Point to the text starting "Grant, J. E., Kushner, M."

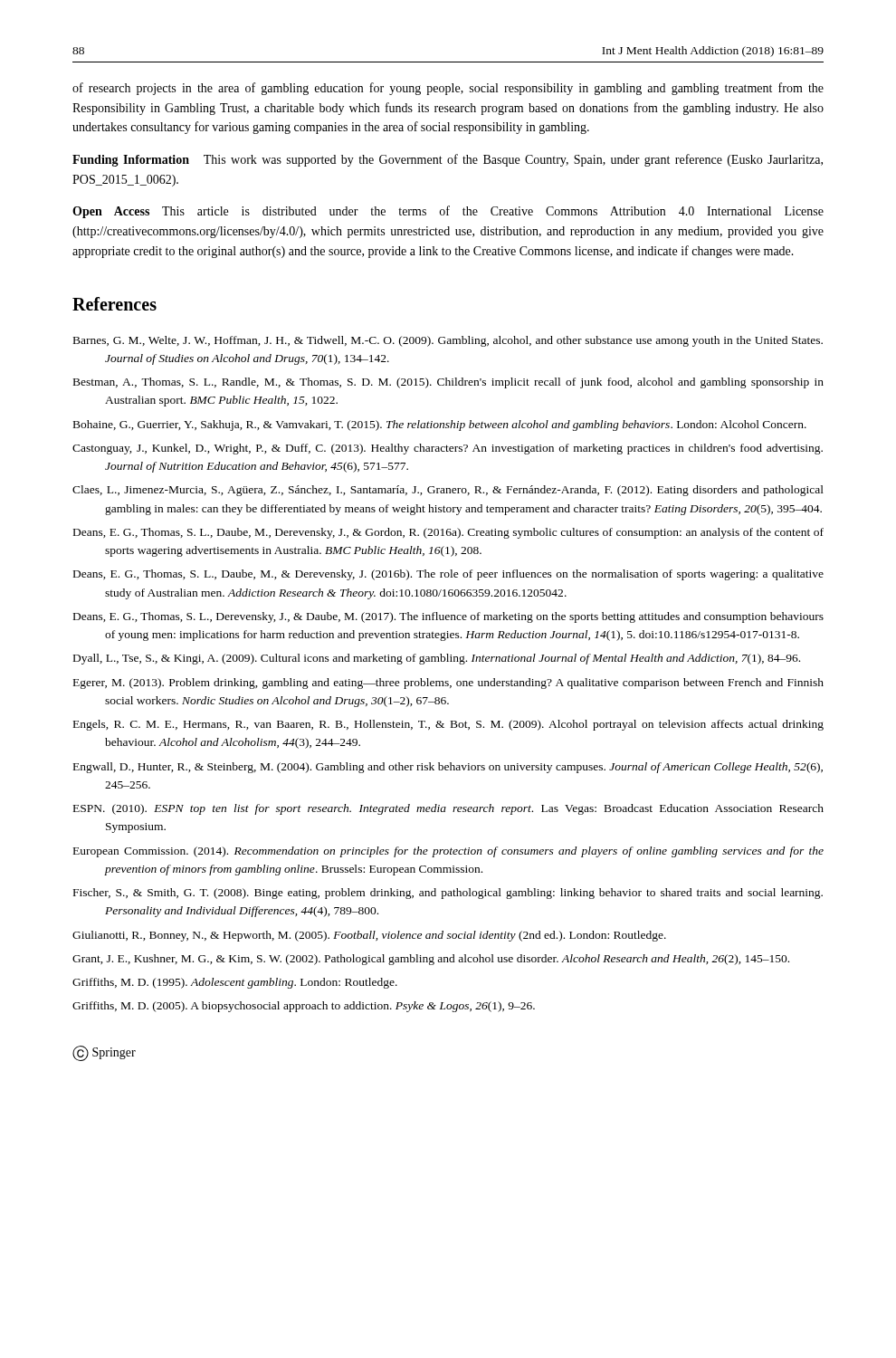point(431,958)
